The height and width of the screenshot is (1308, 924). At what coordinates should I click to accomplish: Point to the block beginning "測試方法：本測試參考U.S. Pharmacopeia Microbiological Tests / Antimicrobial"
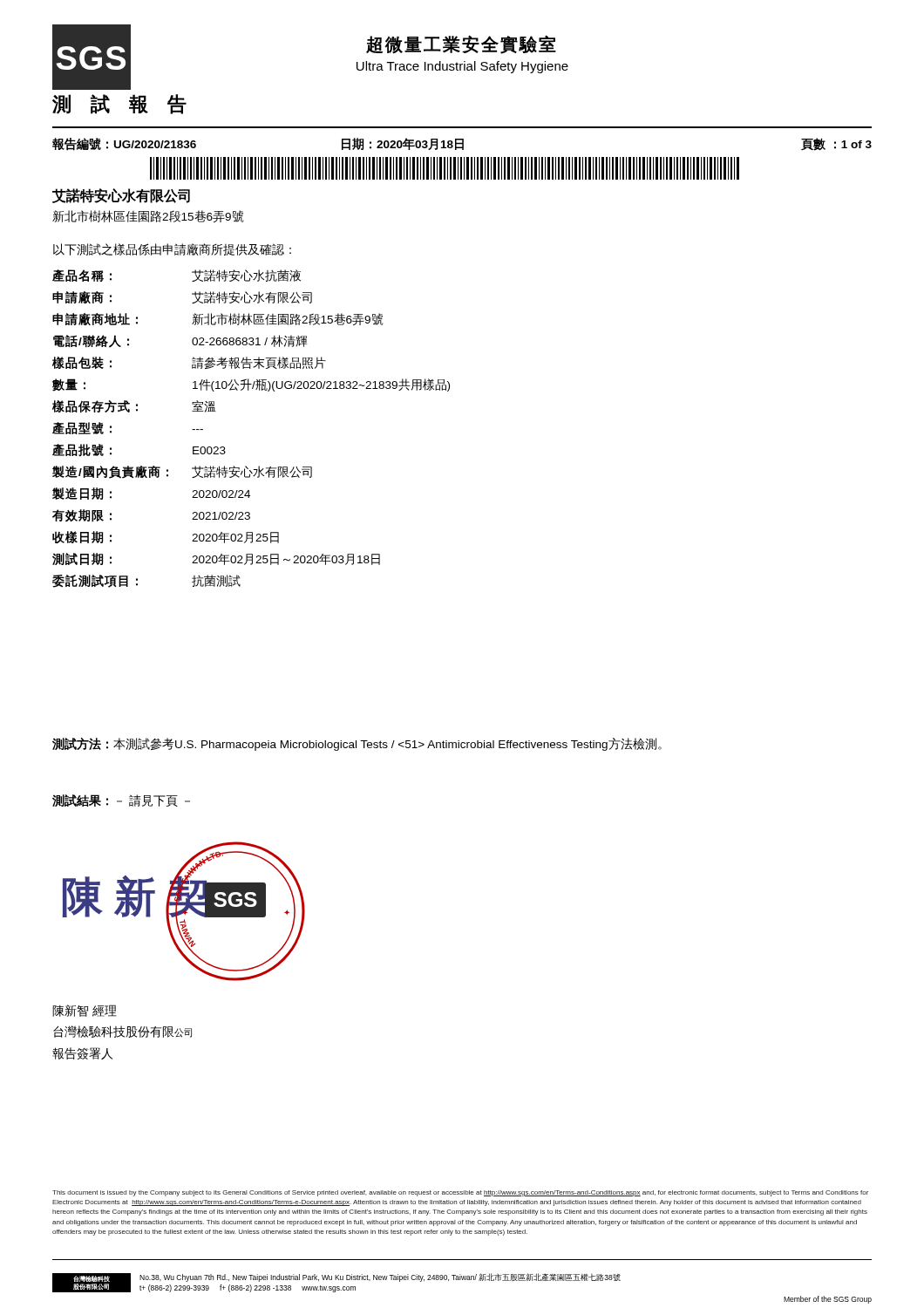(361, 744)
